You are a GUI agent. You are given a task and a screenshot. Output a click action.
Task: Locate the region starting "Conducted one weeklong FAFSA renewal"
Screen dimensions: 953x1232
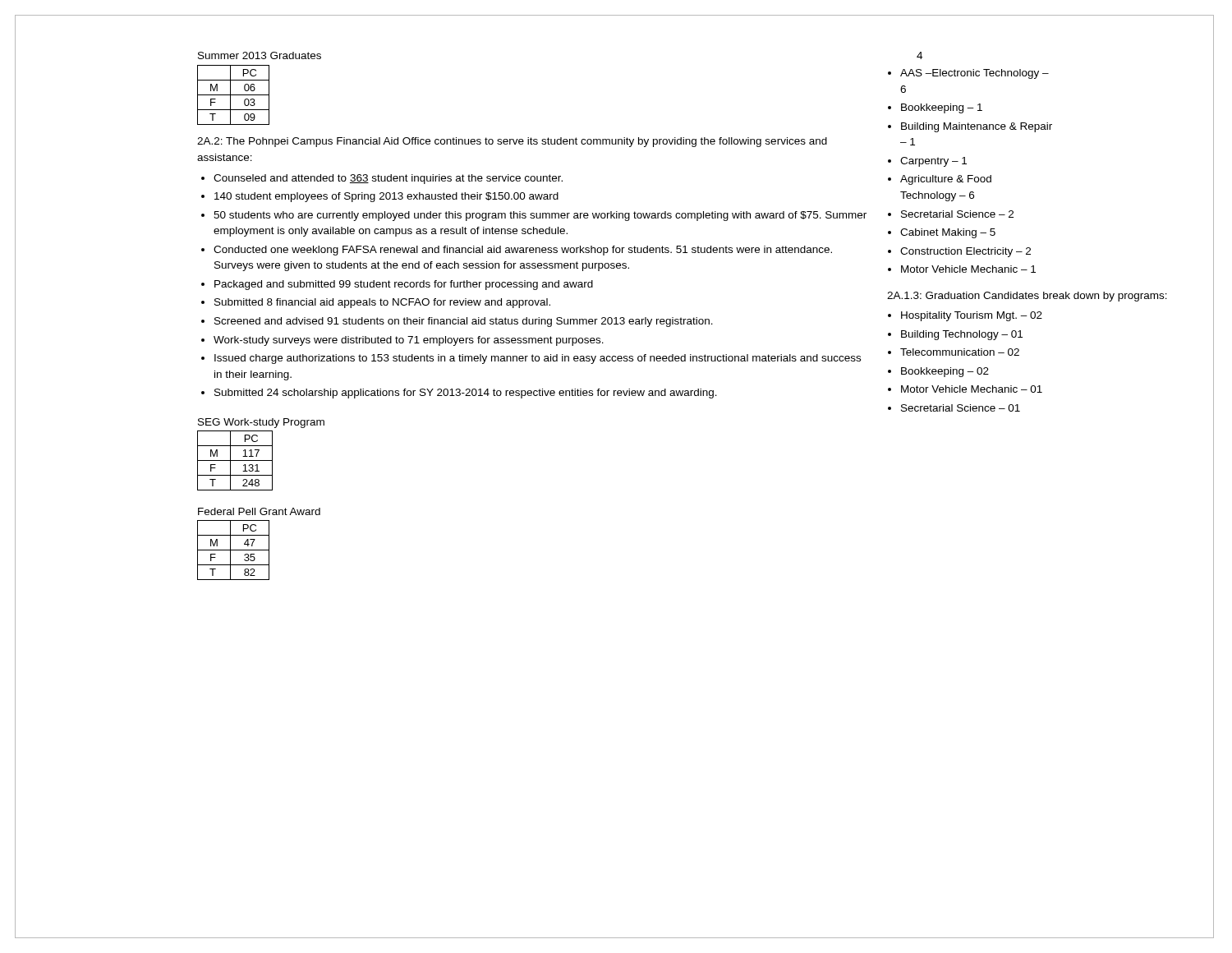[x=542, y=257]
